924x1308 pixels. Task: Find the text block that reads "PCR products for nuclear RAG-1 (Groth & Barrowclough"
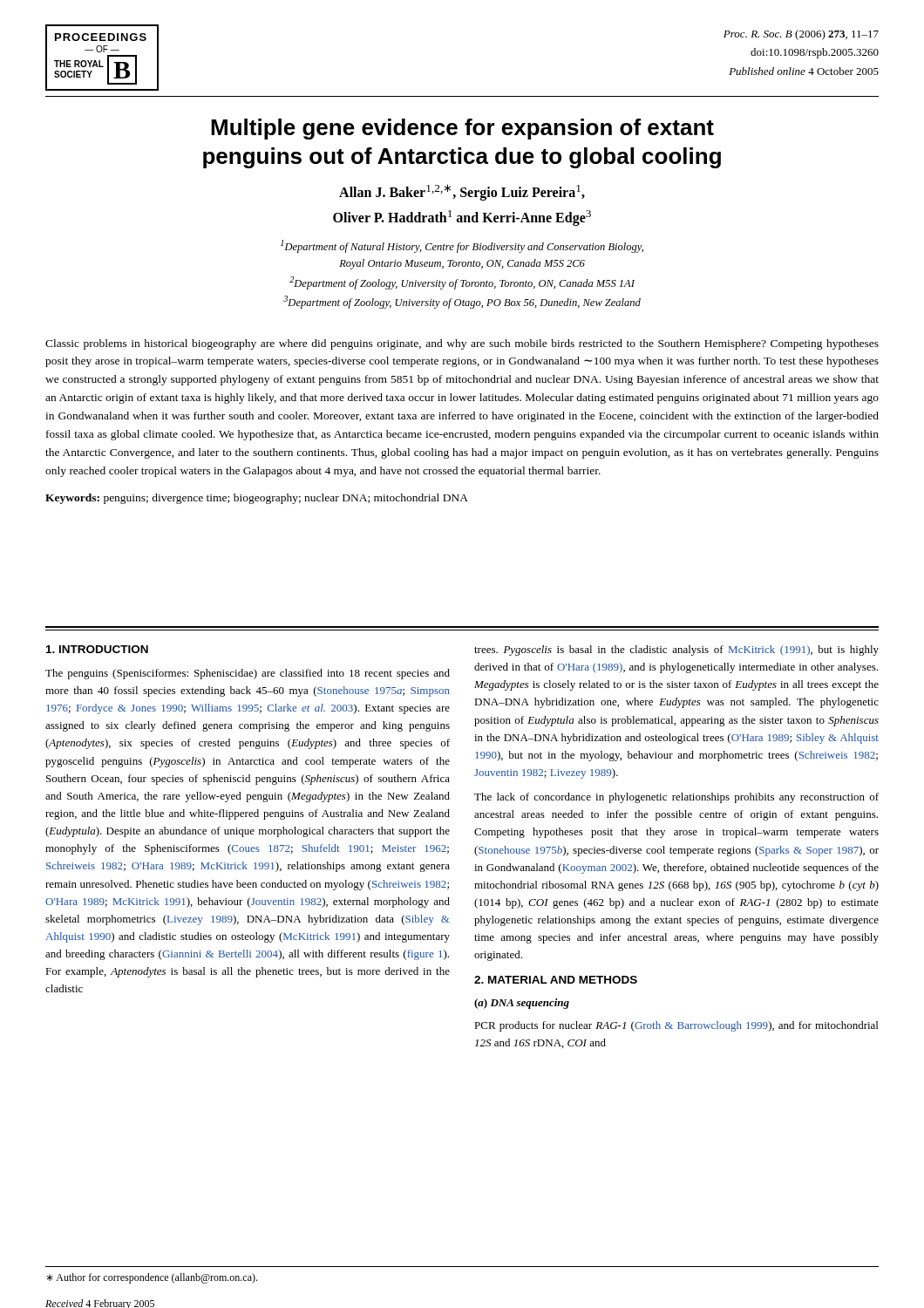pyautogui.click(x=676, y=1034)
